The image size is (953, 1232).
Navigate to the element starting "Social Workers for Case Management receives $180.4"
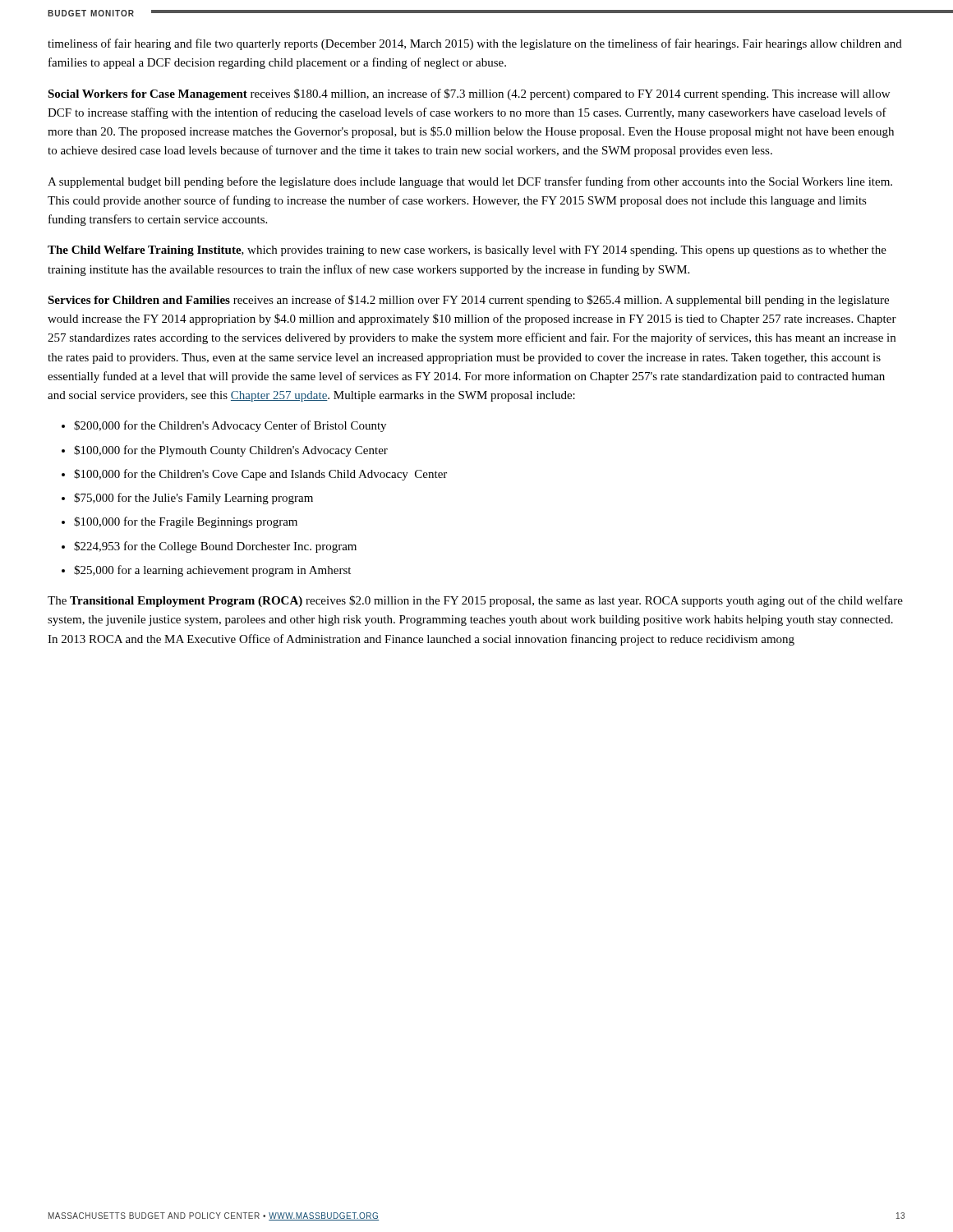point(476,122)
